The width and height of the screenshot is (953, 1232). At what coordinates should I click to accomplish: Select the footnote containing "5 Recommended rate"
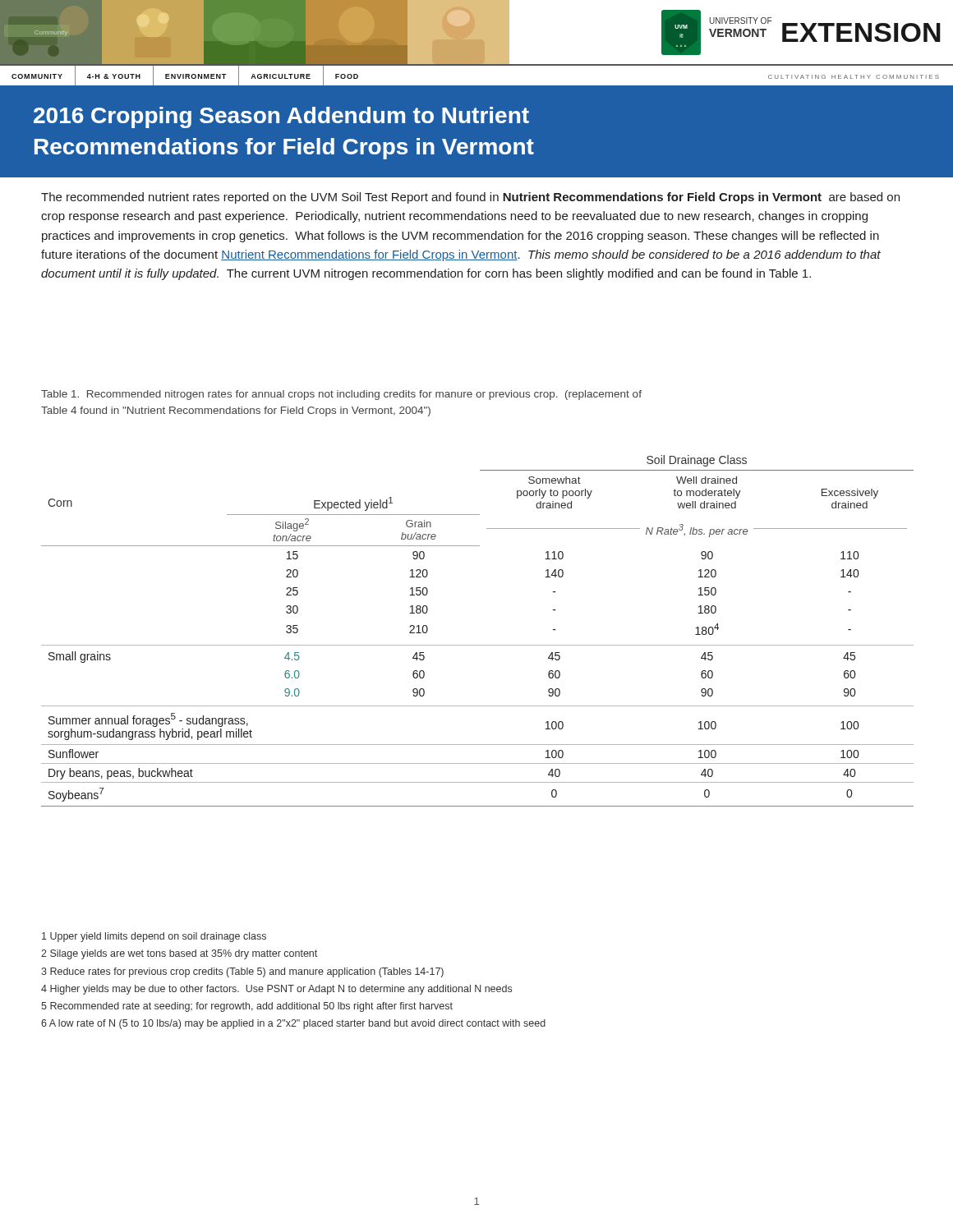tap(247, 1006)
